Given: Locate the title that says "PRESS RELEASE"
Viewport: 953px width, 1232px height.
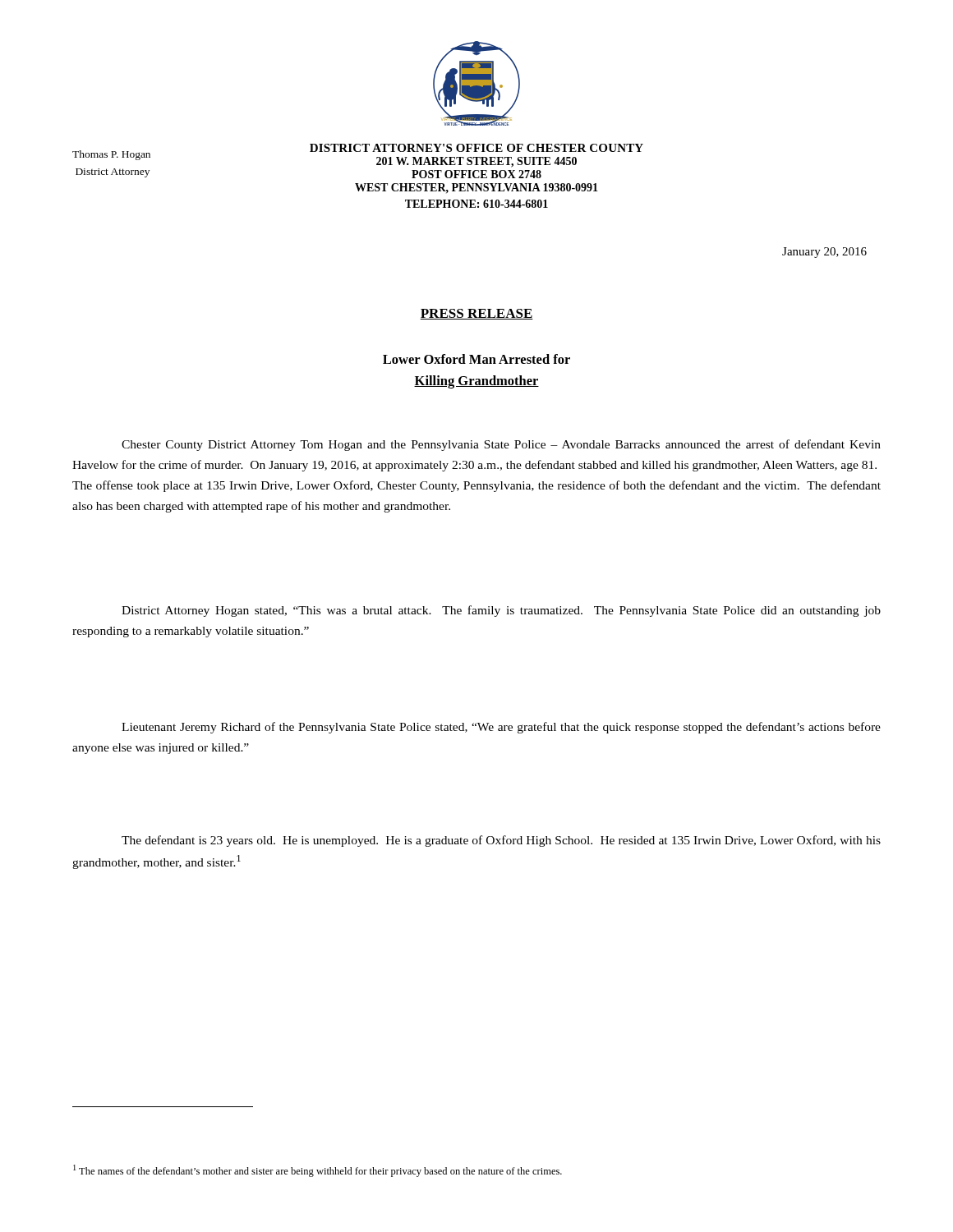Looking at the screenshot, I should pos(476,313).
